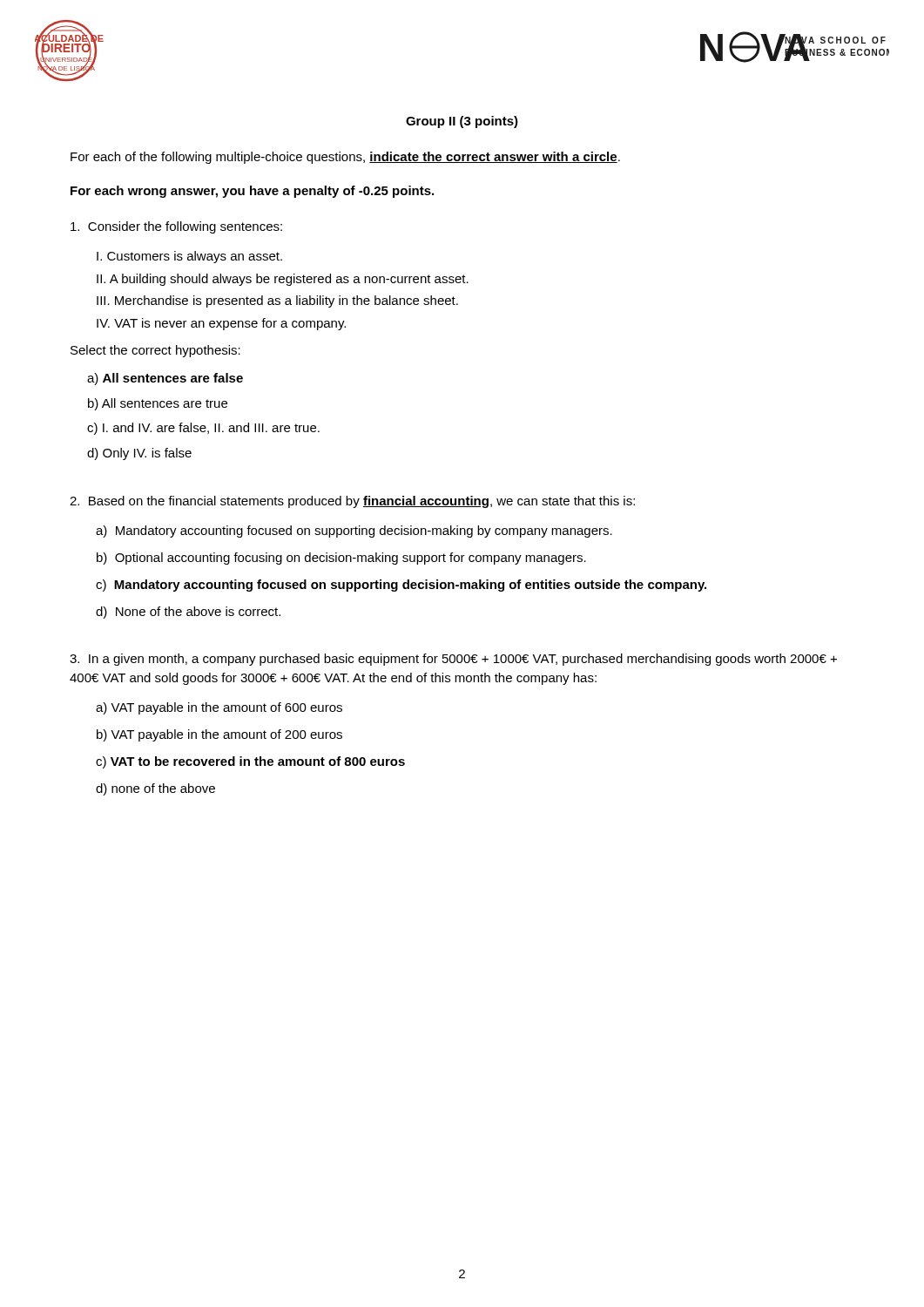924x1307 pixels.
Task: Where is the passage that starts "3. In a given"?
Action: (453, 660)
